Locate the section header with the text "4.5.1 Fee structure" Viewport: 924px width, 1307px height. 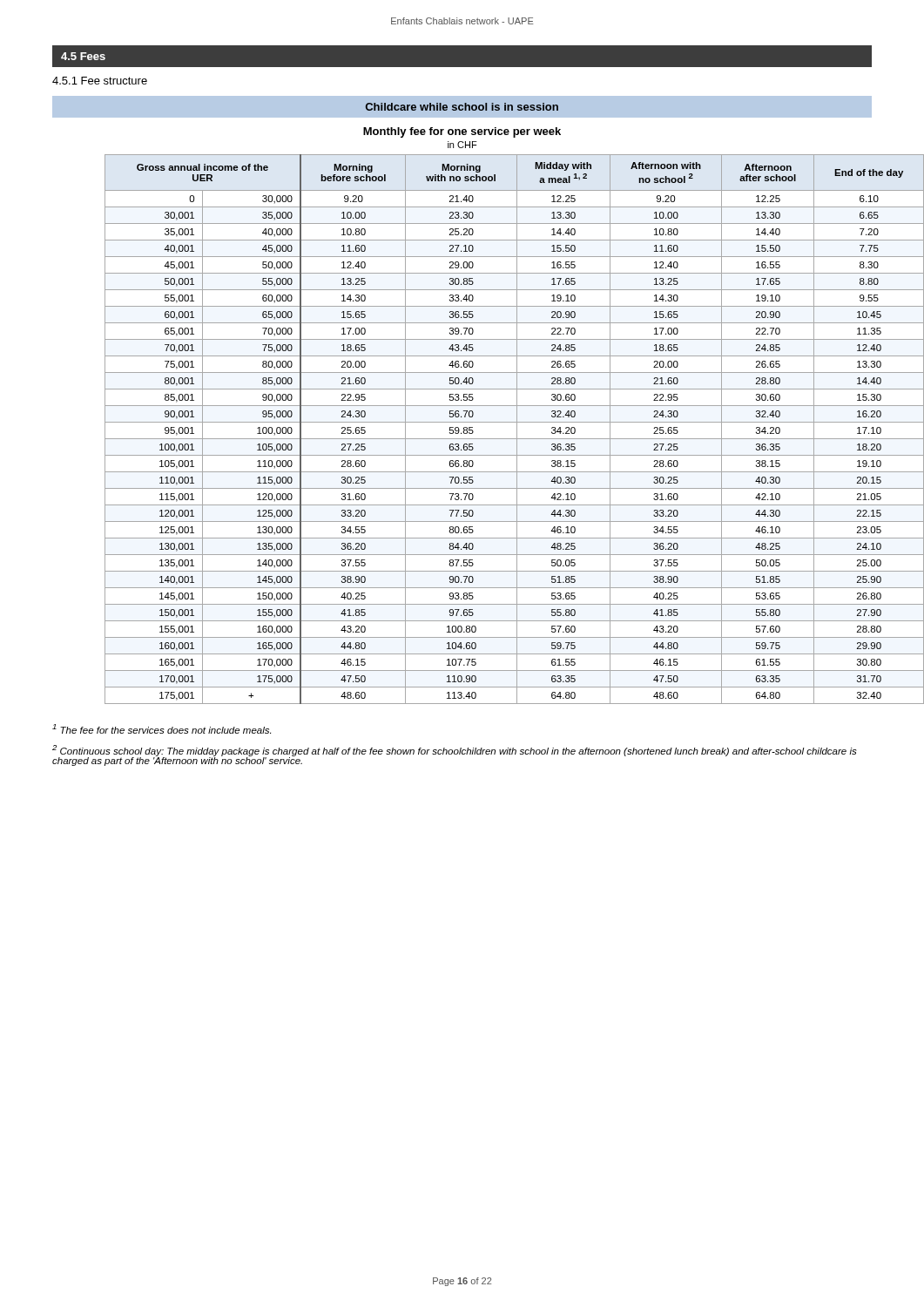click(x=100, y=81)
